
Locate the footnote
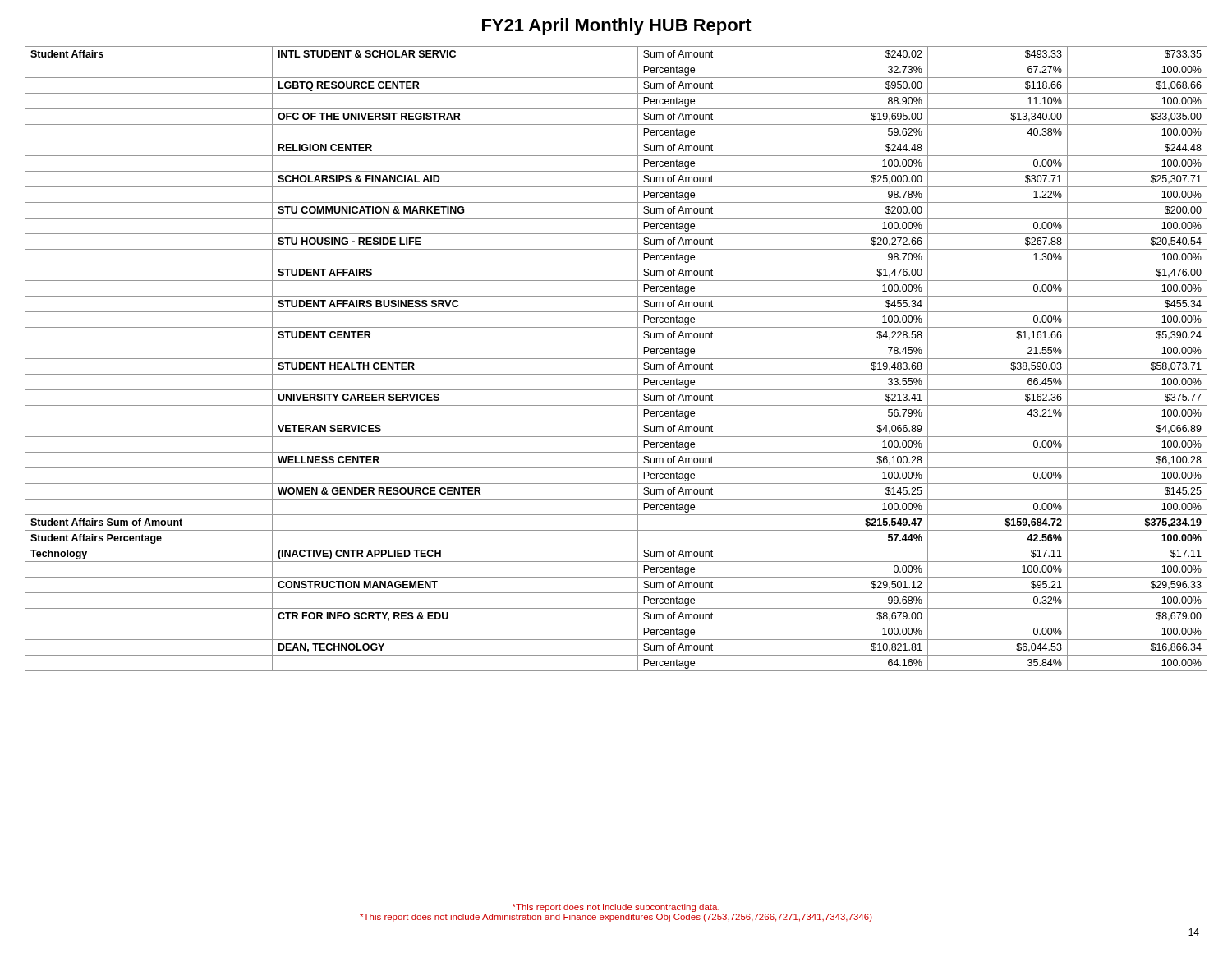click(x=616, y=912)
